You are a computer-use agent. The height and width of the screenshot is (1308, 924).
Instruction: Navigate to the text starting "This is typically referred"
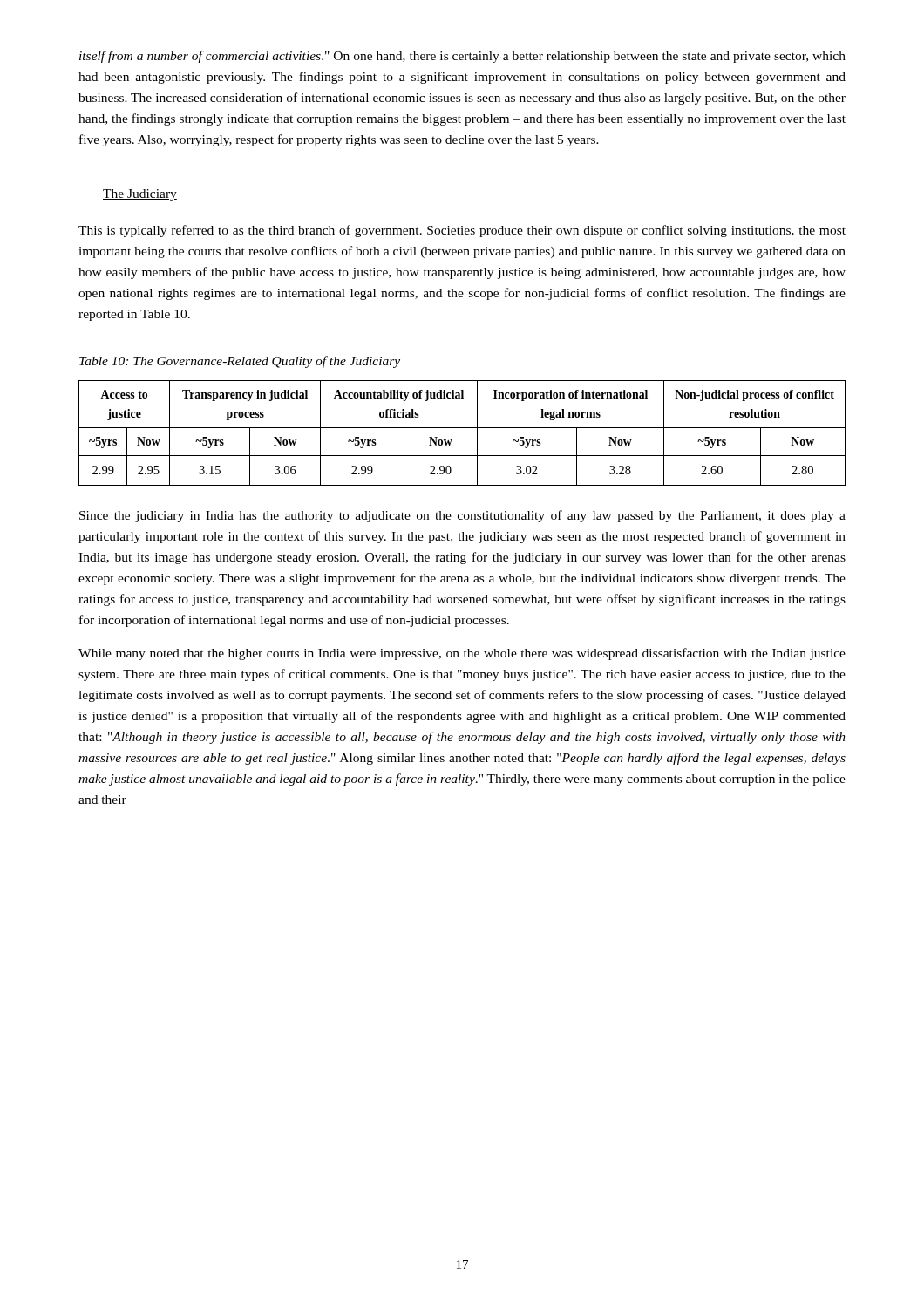coord(462,272)
